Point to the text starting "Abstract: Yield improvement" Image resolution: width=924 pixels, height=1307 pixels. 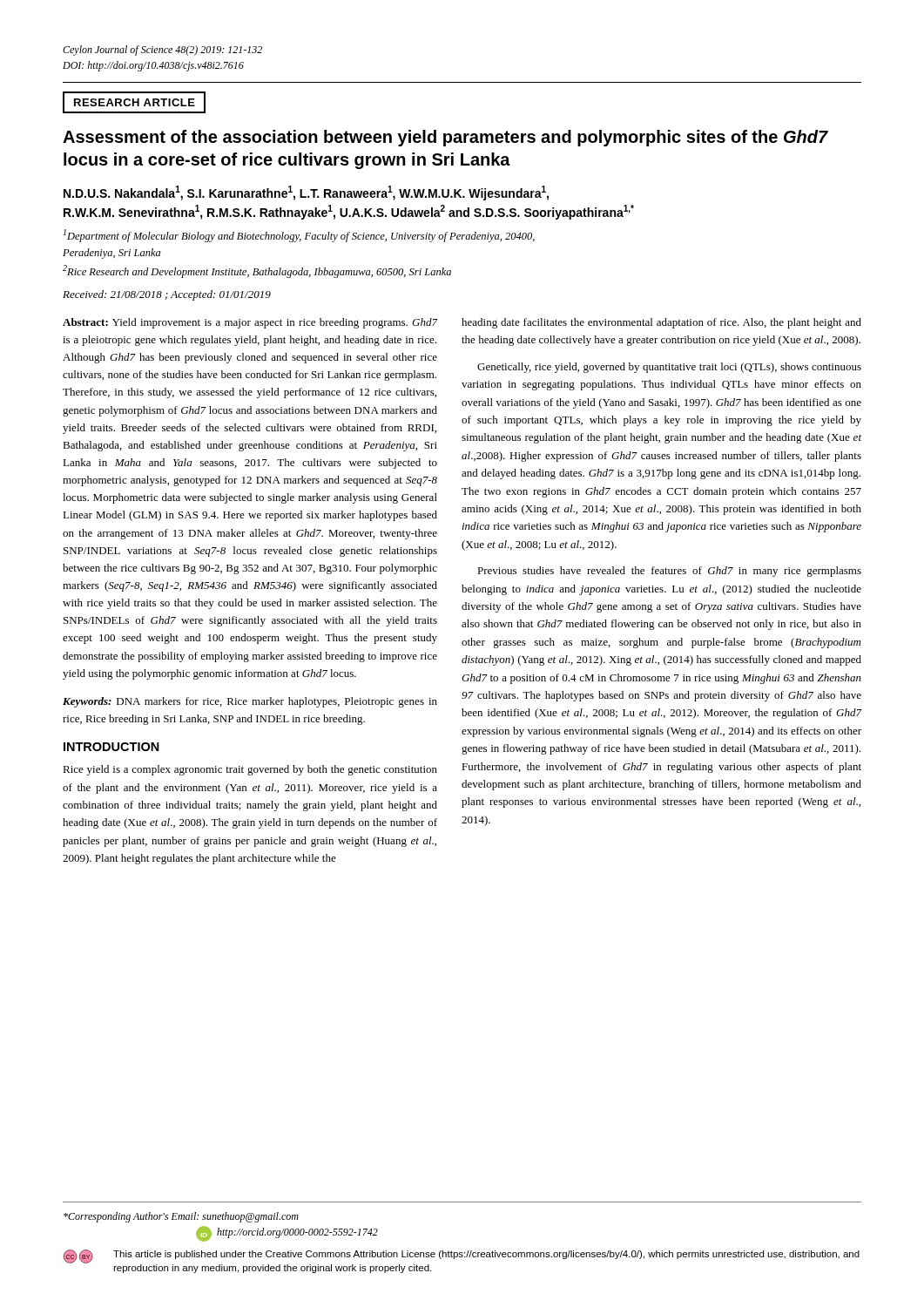coord(250,497)
